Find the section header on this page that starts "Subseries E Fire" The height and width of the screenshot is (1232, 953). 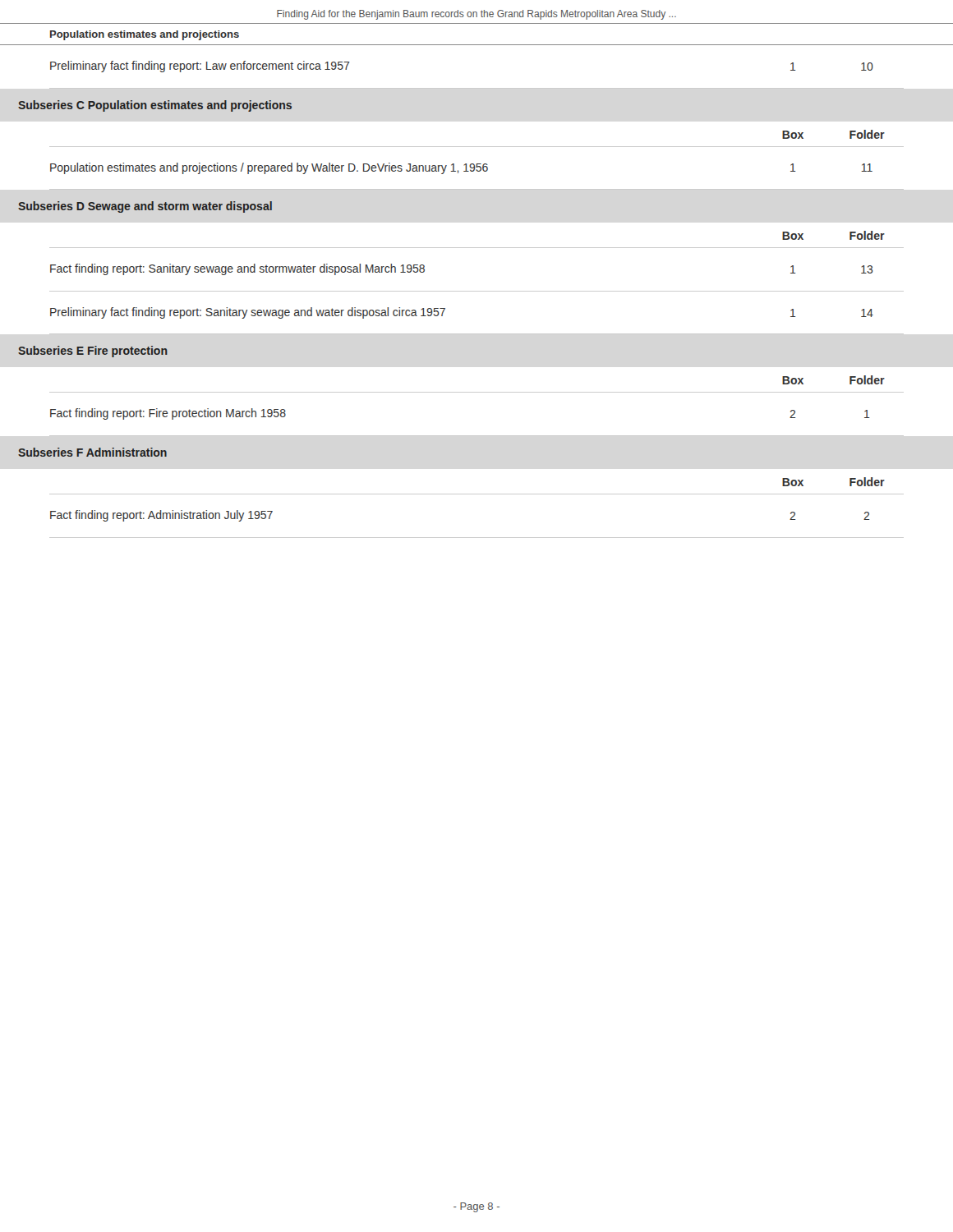tap(91, 351)
